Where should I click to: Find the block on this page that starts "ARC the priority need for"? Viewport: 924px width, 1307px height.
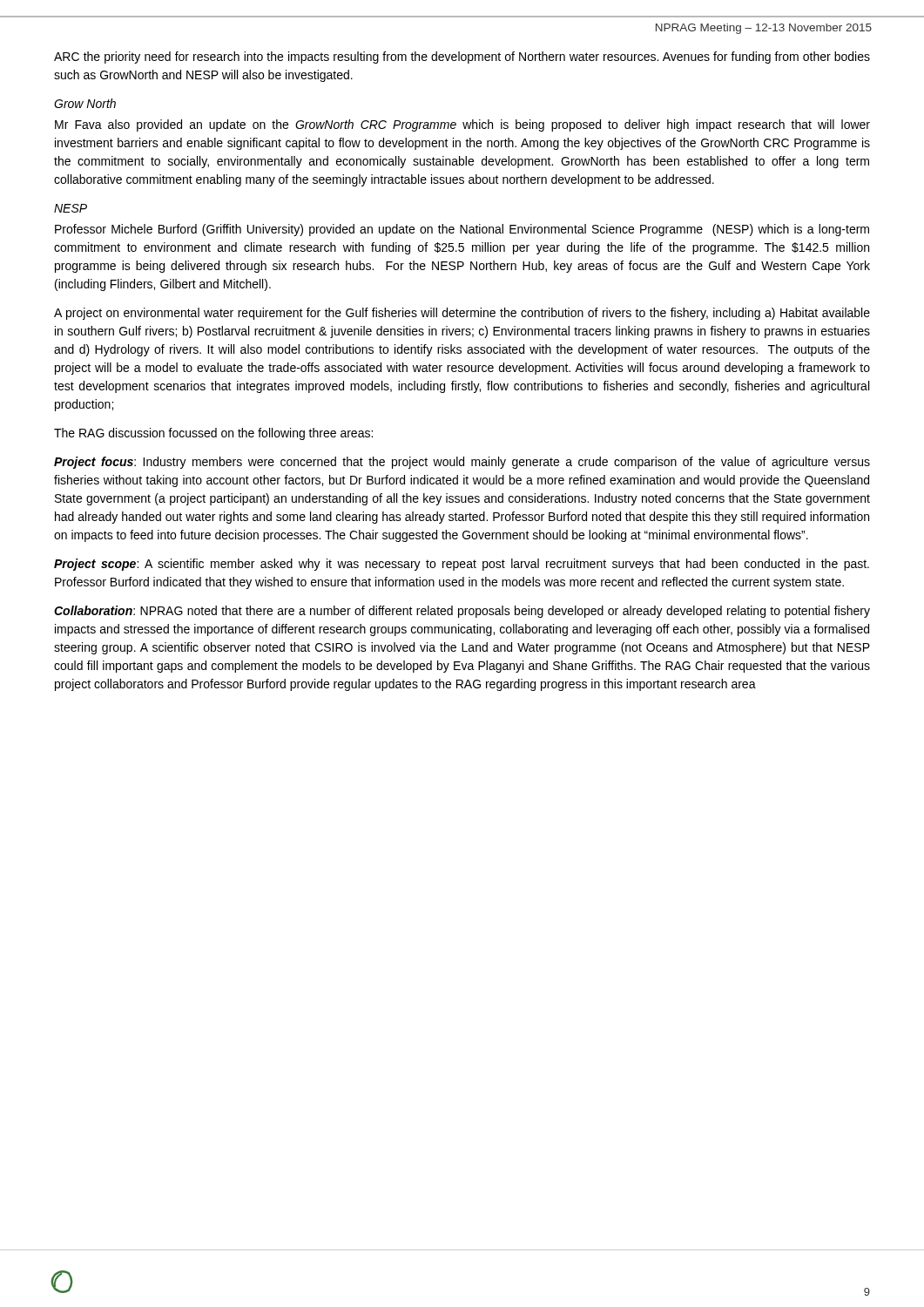[x=462, y=66]
